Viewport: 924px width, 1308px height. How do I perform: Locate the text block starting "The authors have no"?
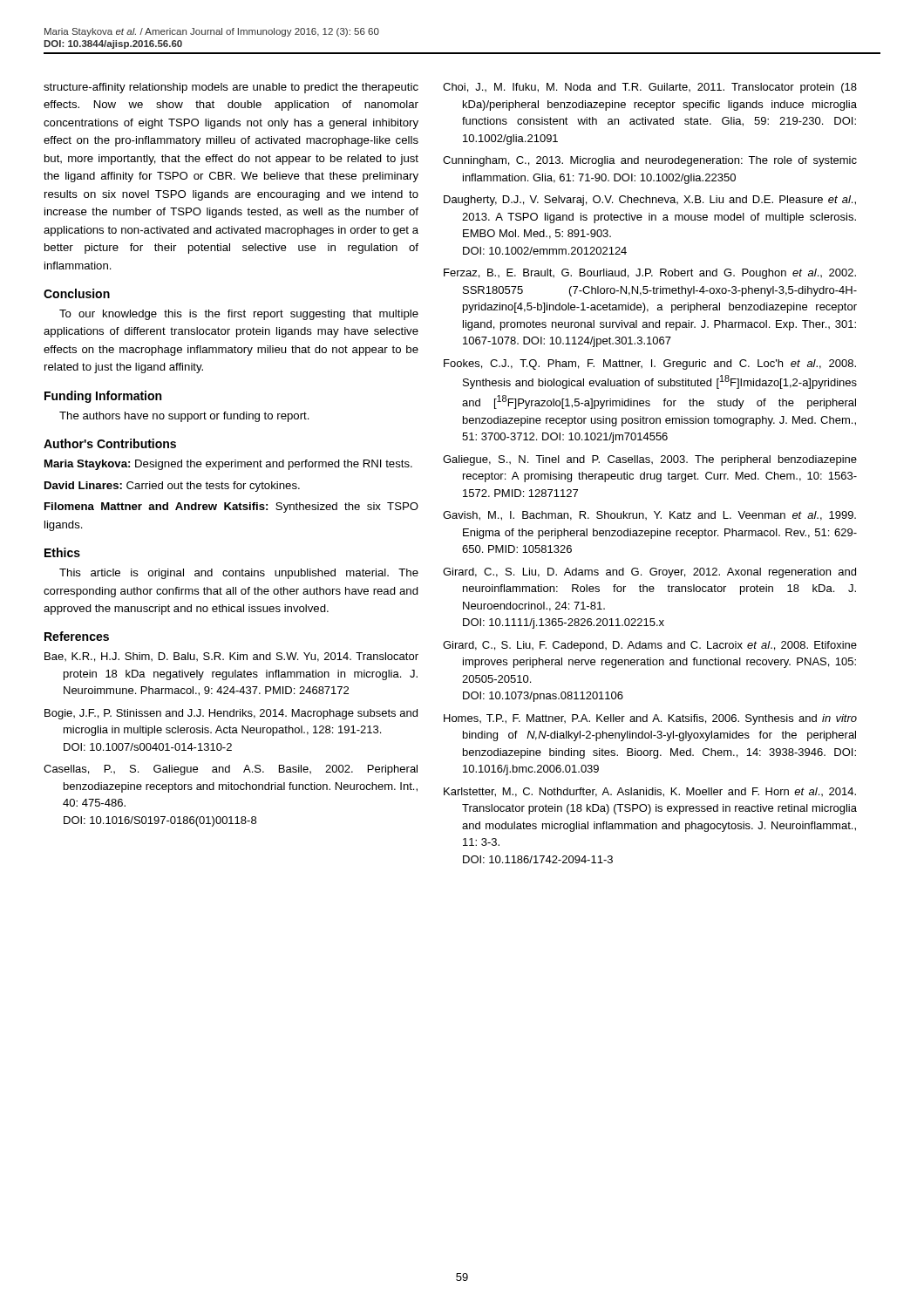(185, 415)
